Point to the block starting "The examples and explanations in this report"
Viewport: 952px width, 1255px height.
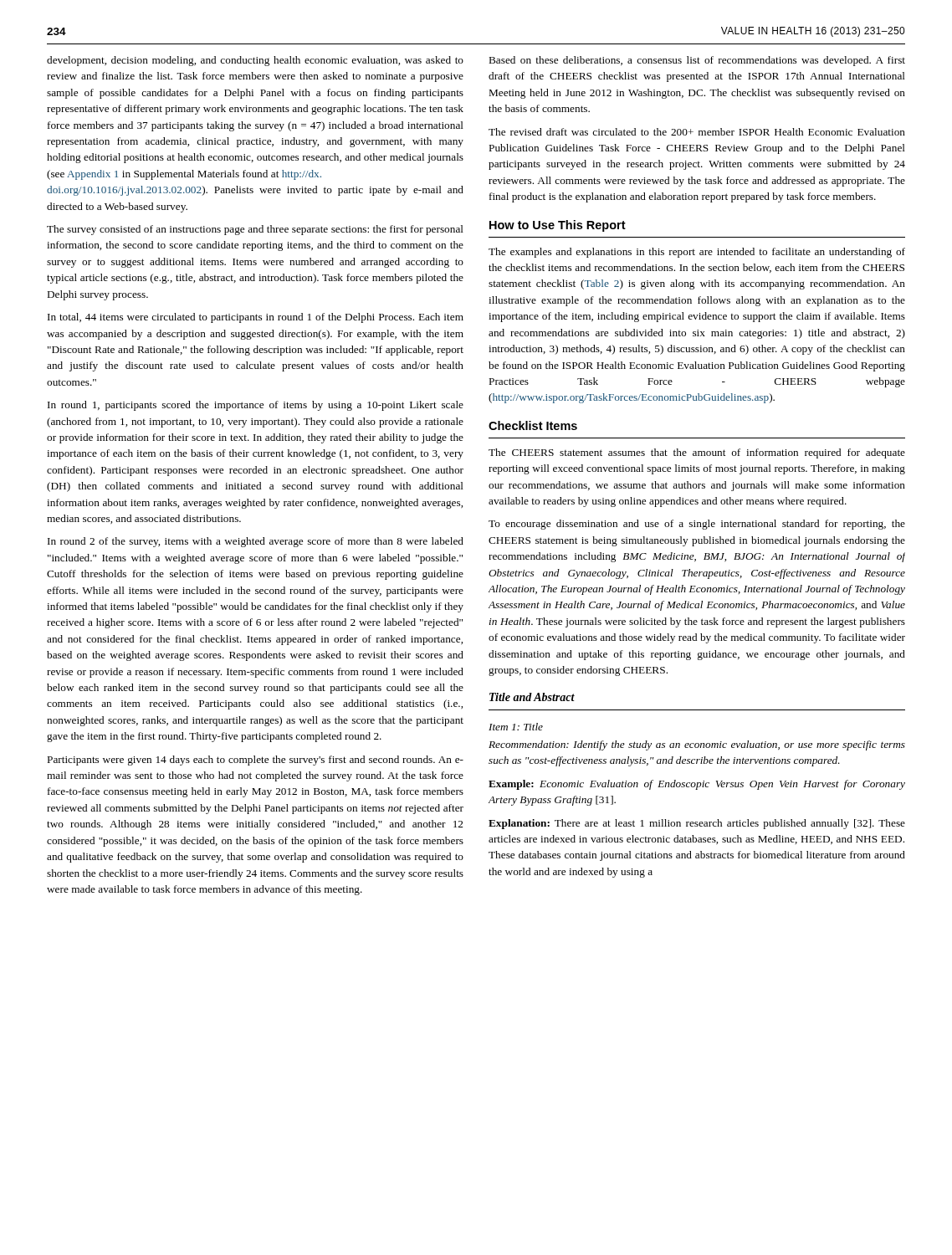pyautogui.click(x=697, y=324)
